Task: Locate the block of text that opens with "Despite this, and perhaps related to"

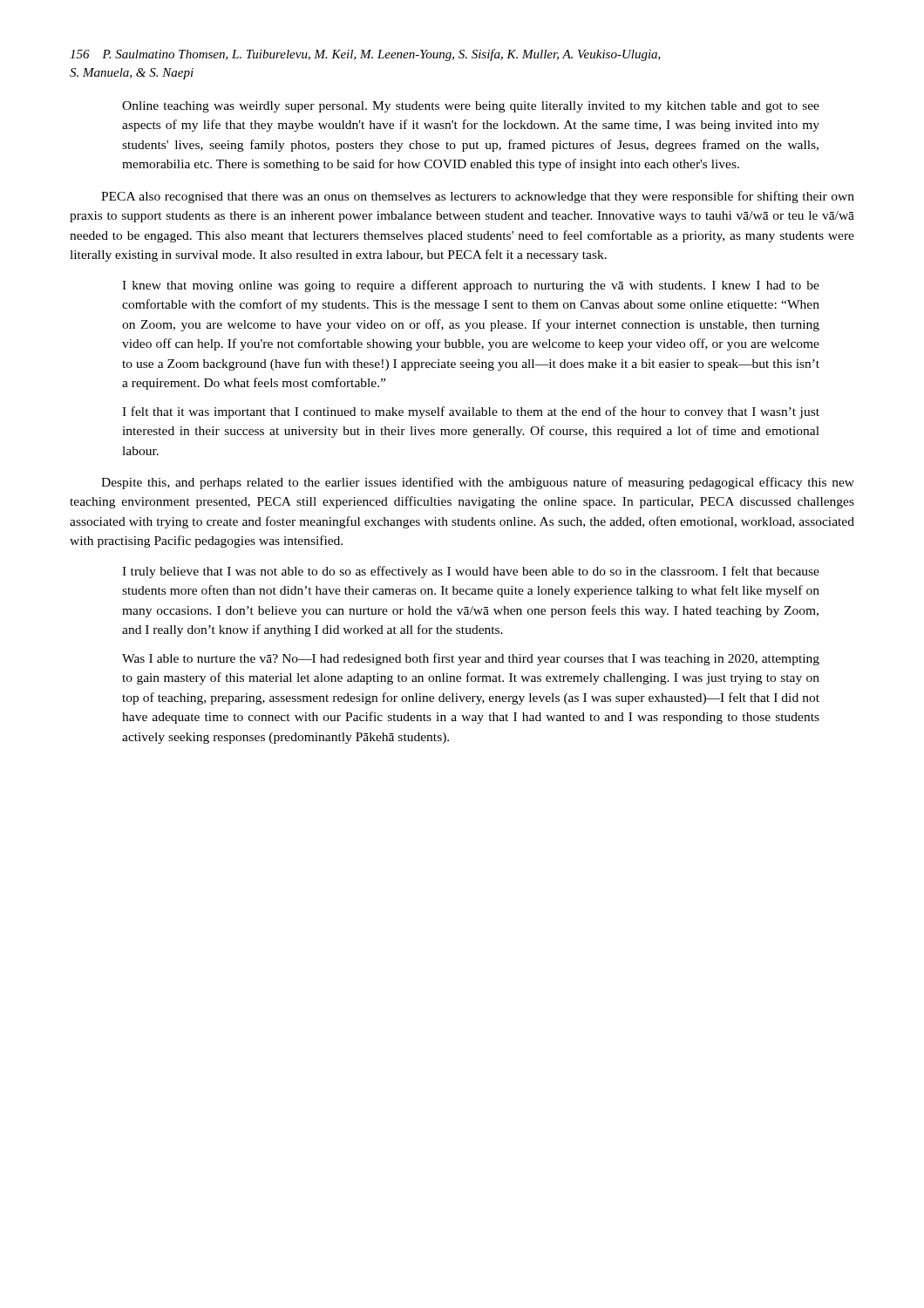Action: click(462, 511)
